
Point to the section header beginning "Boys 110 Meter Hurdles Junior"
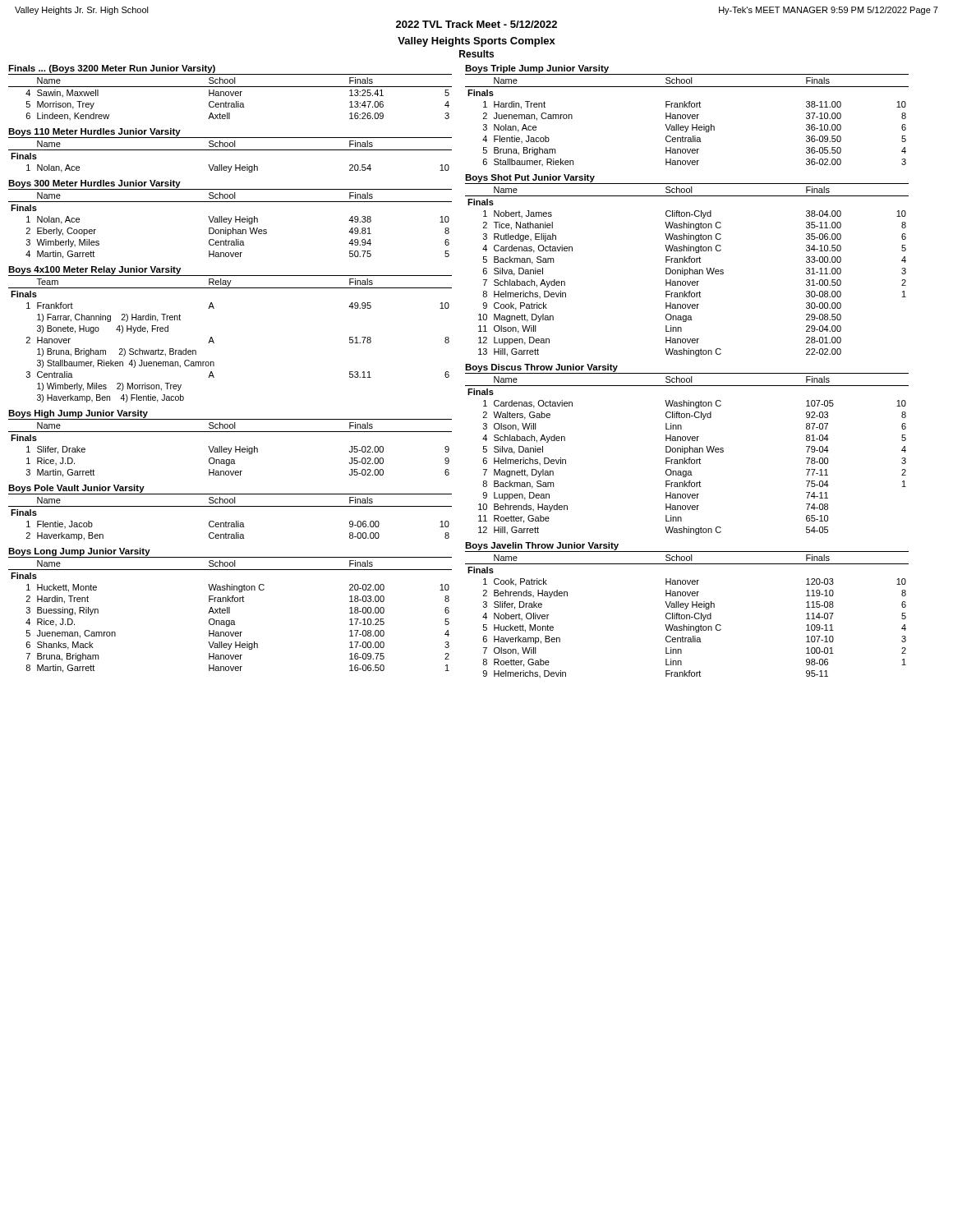click(x=230, y=150)
